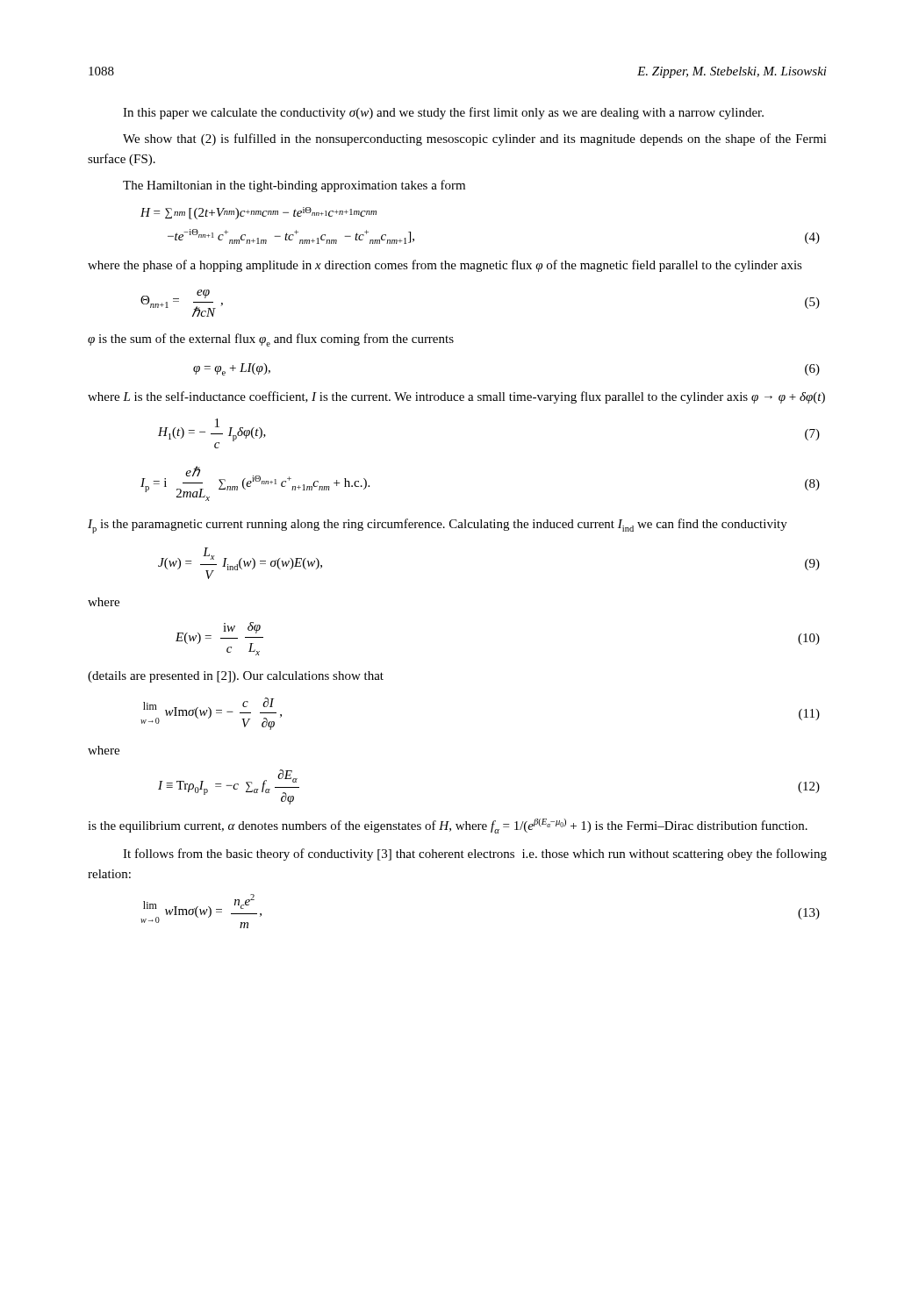Point to the block starting "The Hamiltonian in the tight-binding approximation takes a"
This screenshot has width=897, height=1316.
pyautogui.click(x=294, y=185)
